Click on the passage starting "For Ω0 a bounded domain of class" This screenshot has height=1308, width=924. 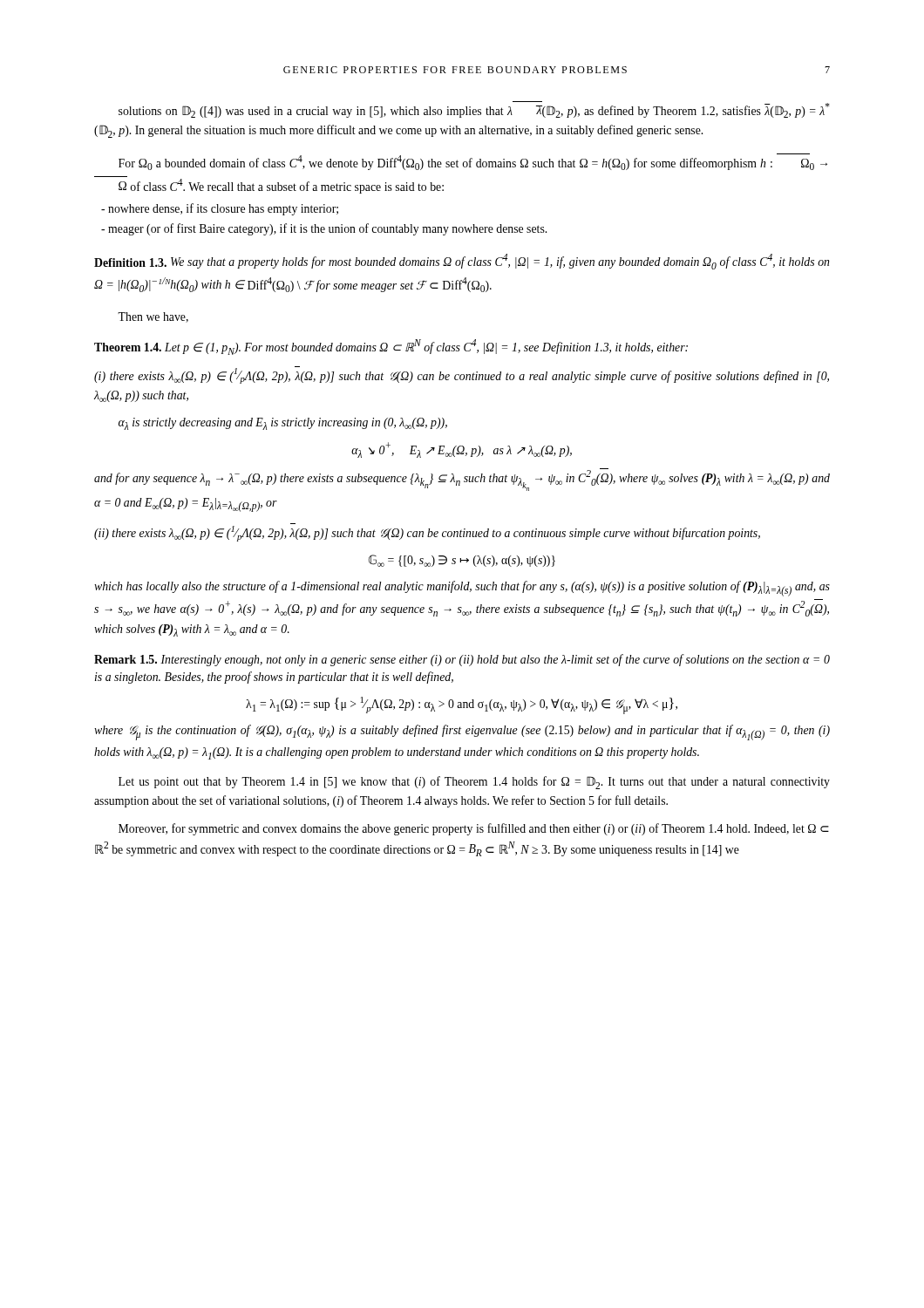coord(462,175)
